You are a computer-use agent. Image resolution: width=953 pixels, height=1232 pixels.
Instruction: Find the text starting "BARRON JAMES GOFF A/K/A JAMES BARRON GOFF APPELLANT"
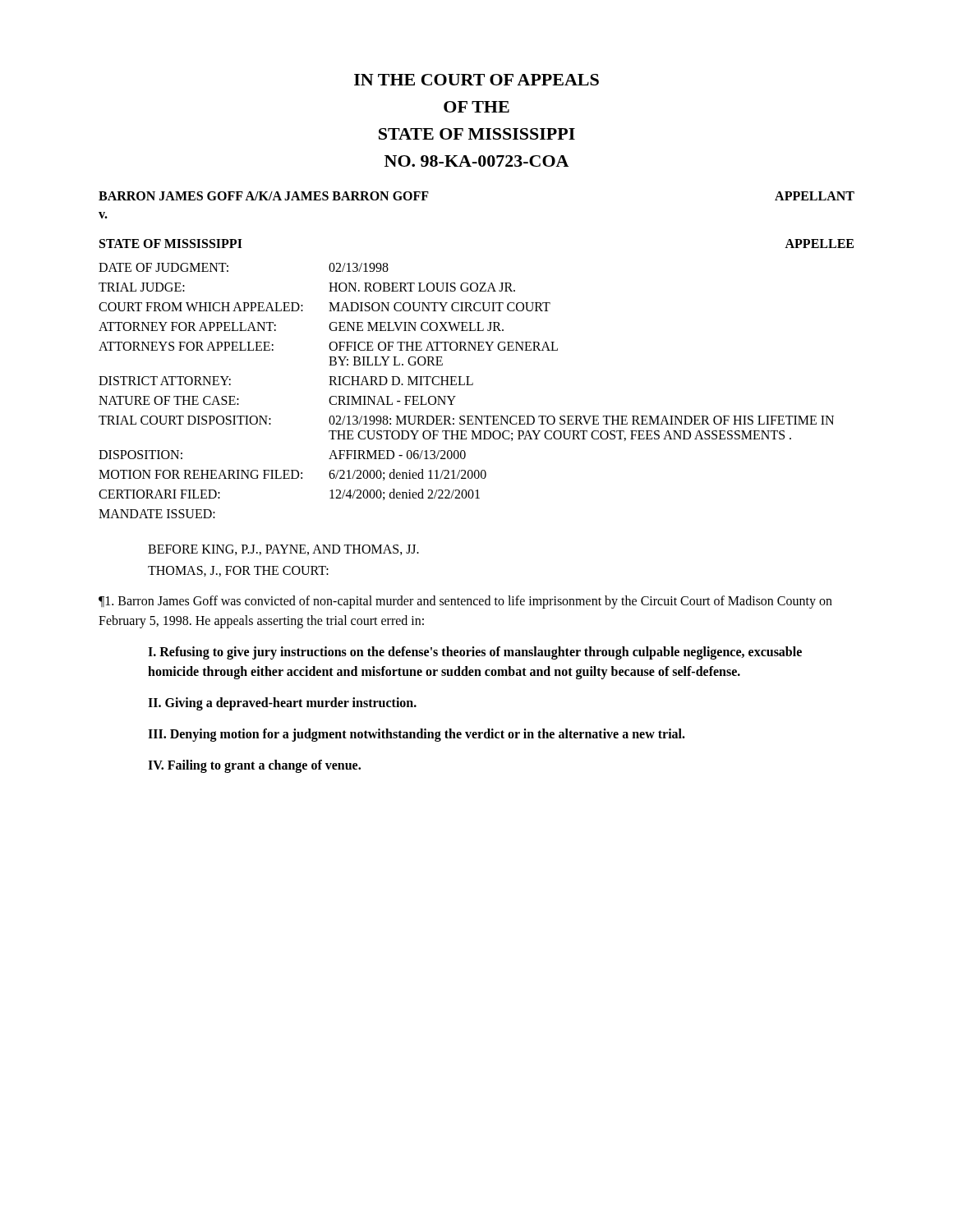(263, 196)
